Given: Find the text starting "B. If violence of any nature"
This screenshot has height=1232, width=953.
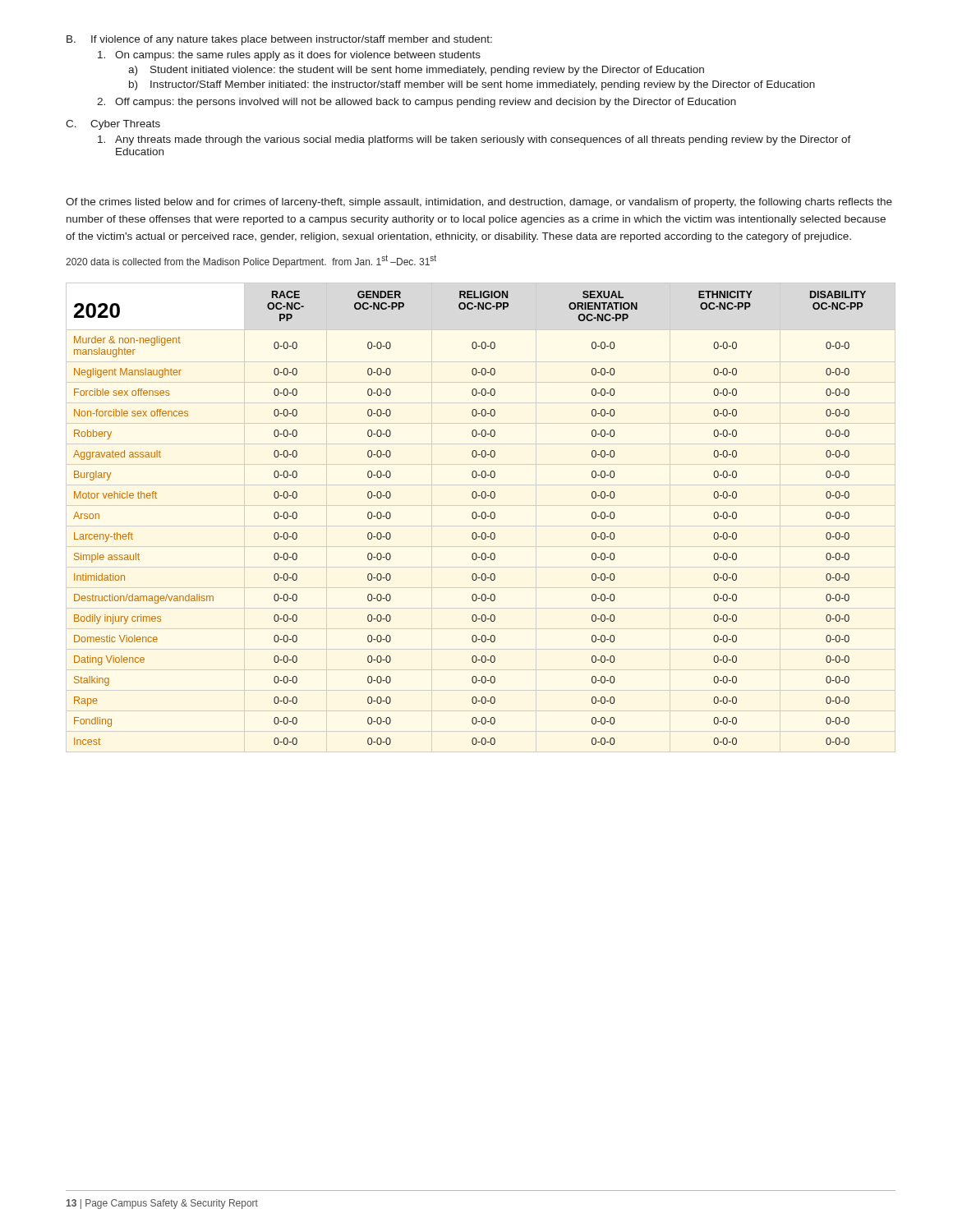Looking at the screenshot, I should (x=279, y=39).
